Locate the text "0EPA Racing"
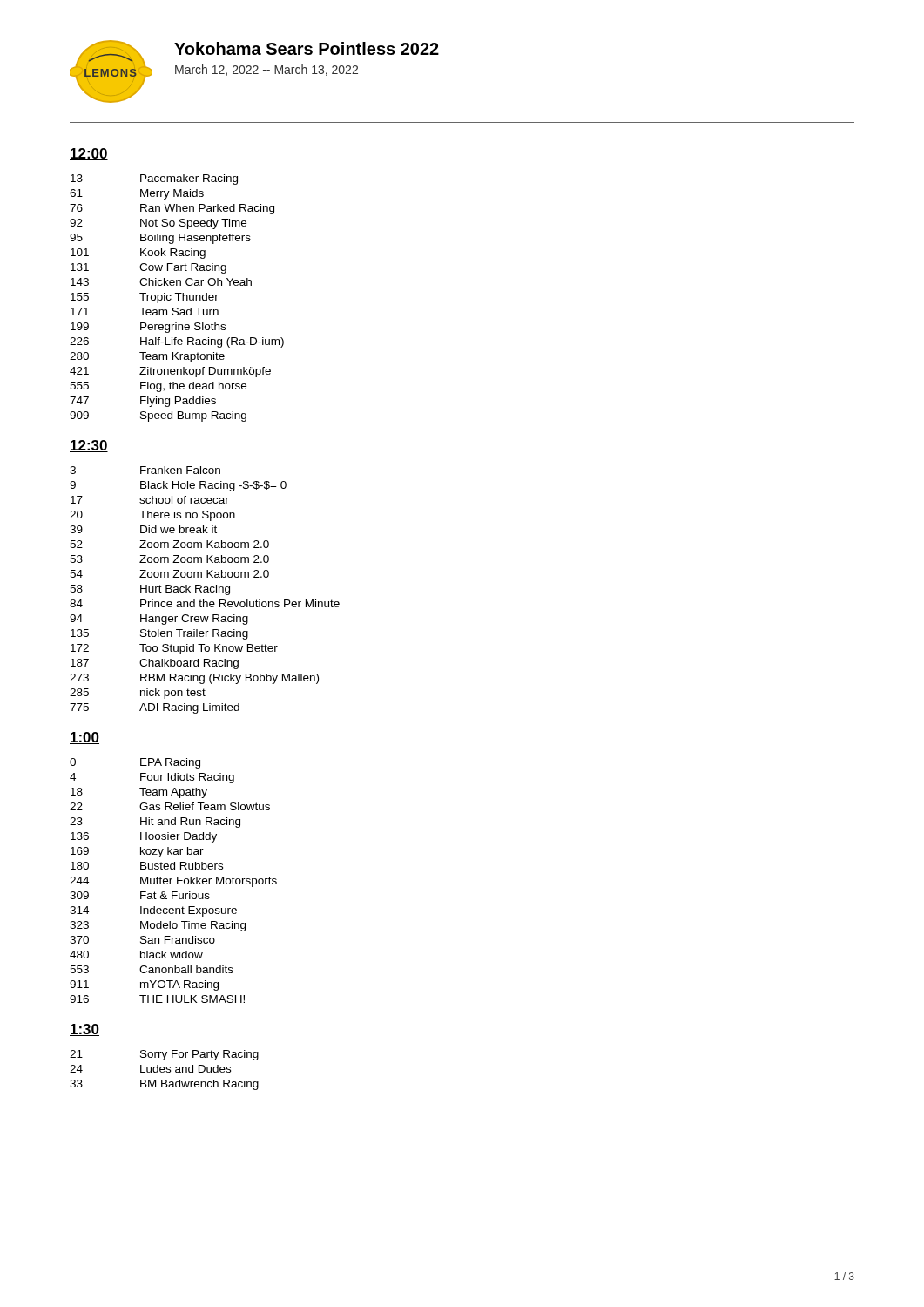This screenshot has width=924, height=1307. click(x=135, y=762)
